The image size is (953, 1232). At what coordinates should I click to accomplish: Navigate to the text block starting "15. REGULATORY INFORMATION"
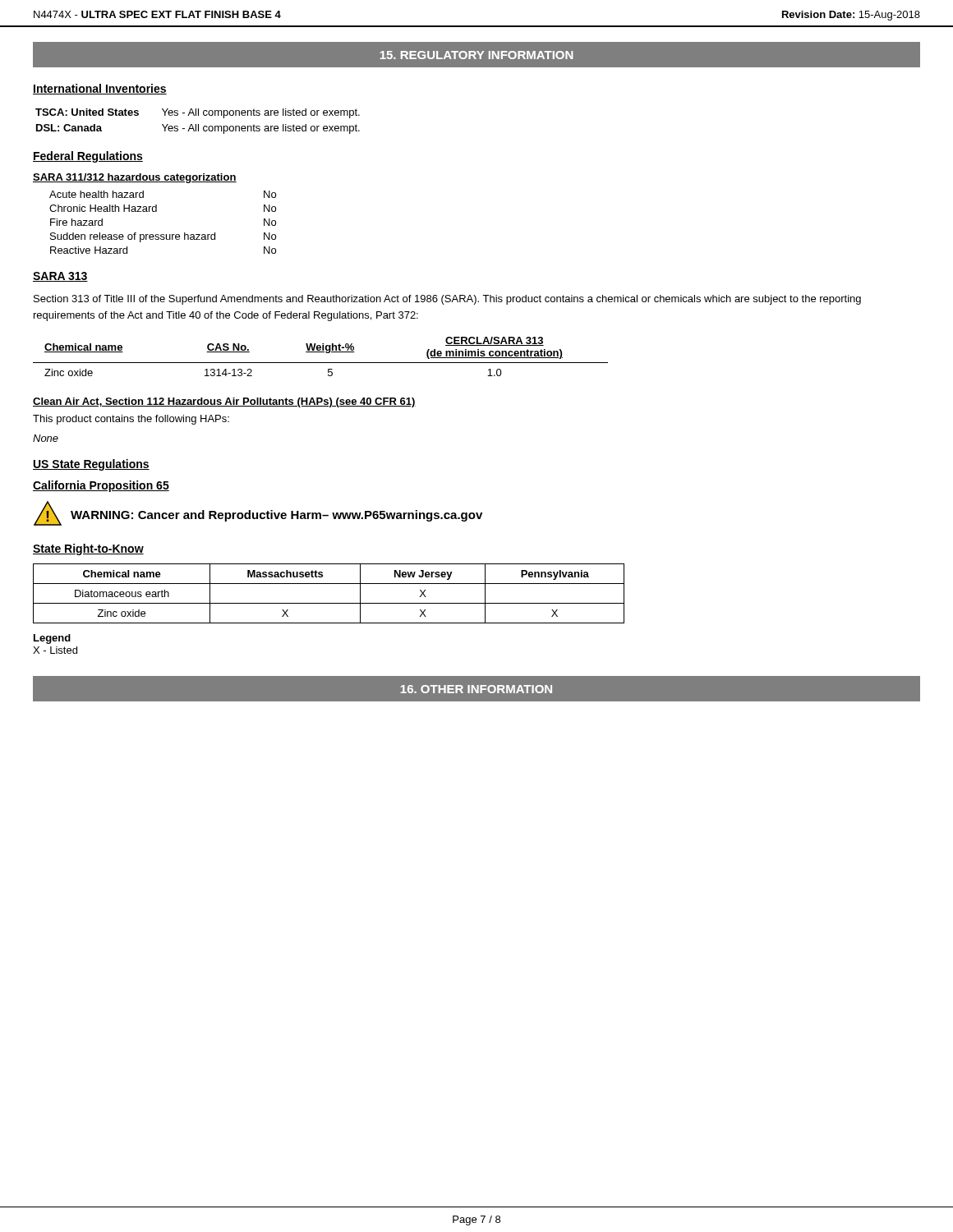[x=476, y=55]
